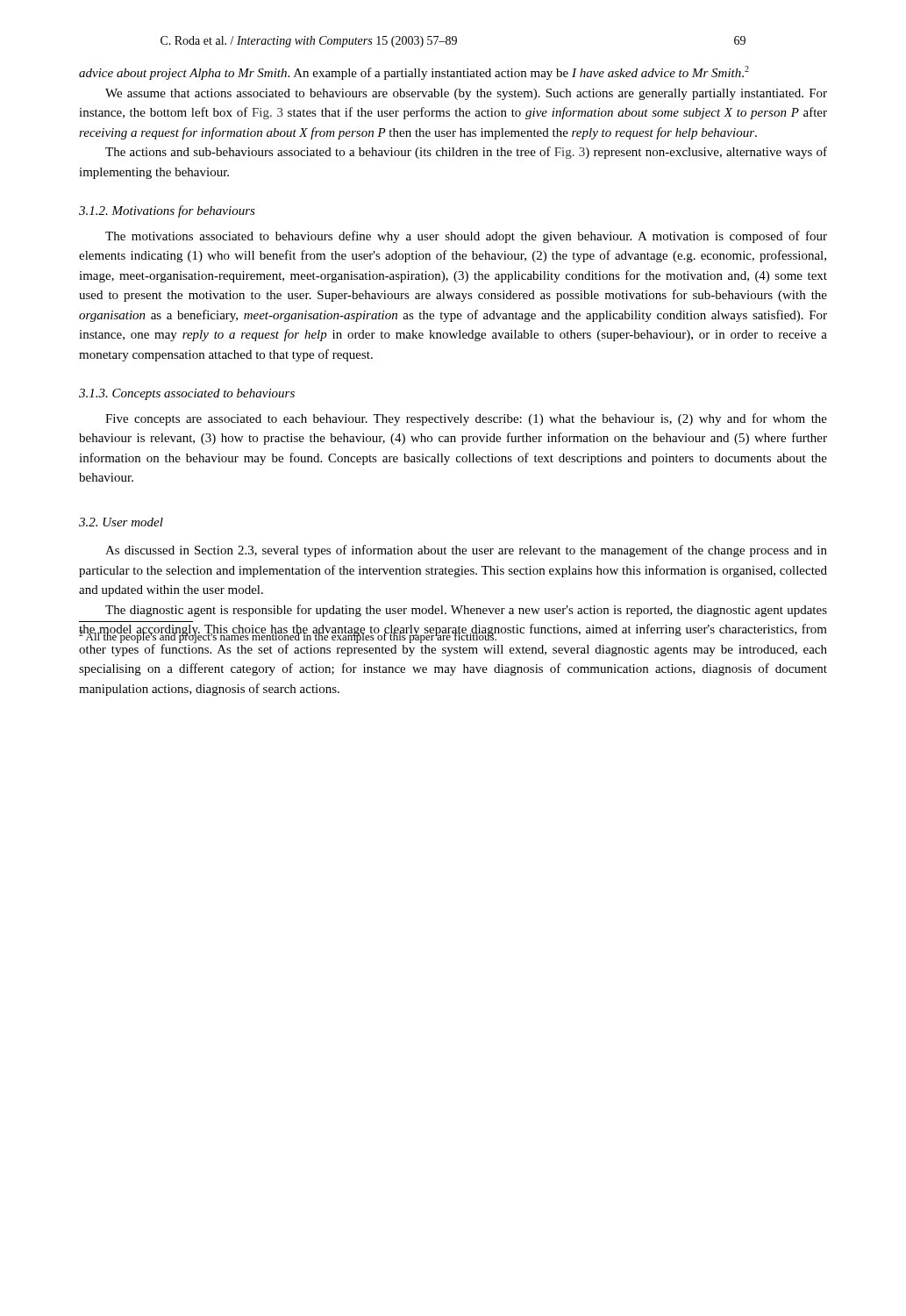Click on the block starting "3.1.3. Concepts associated"
Screen dimensions: 1316x906
pyautogui.click(x=187, y=393)
